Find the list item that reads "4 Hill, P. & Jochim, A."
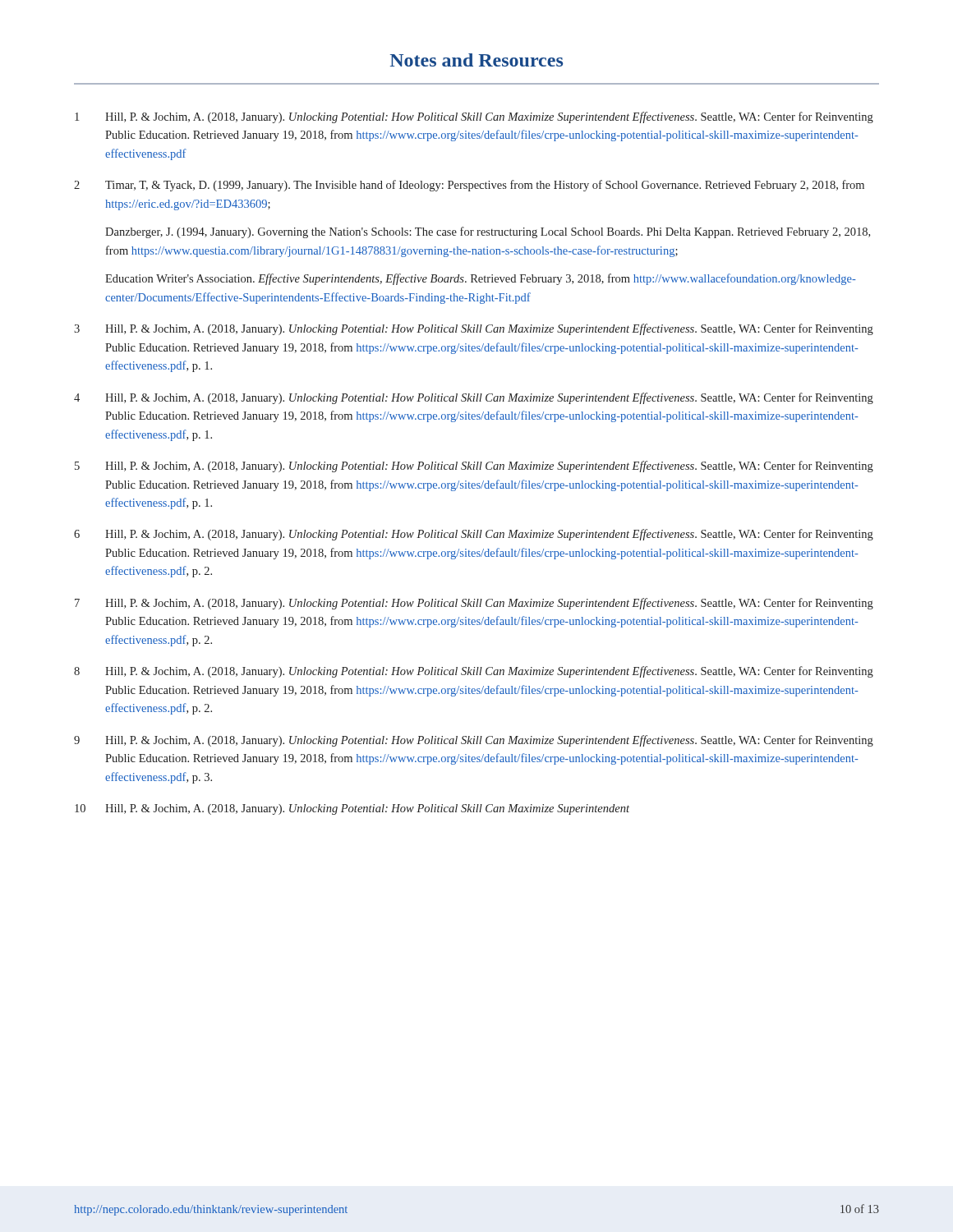Screen dimensions: 1232x953 pyautogui.click(x=476, y=416)
